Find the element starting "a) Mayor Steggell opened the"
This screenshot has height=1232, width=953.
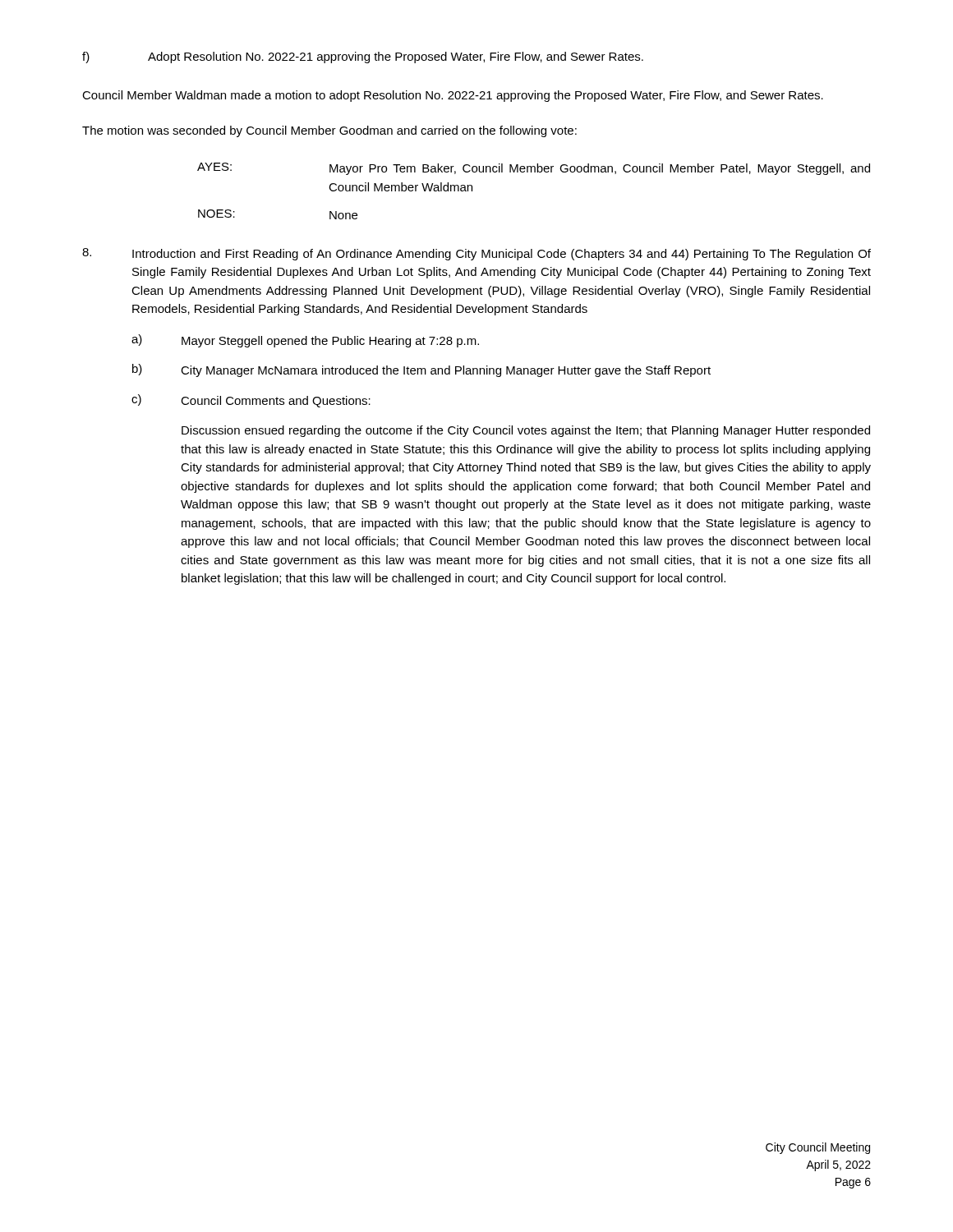point(305,341)
